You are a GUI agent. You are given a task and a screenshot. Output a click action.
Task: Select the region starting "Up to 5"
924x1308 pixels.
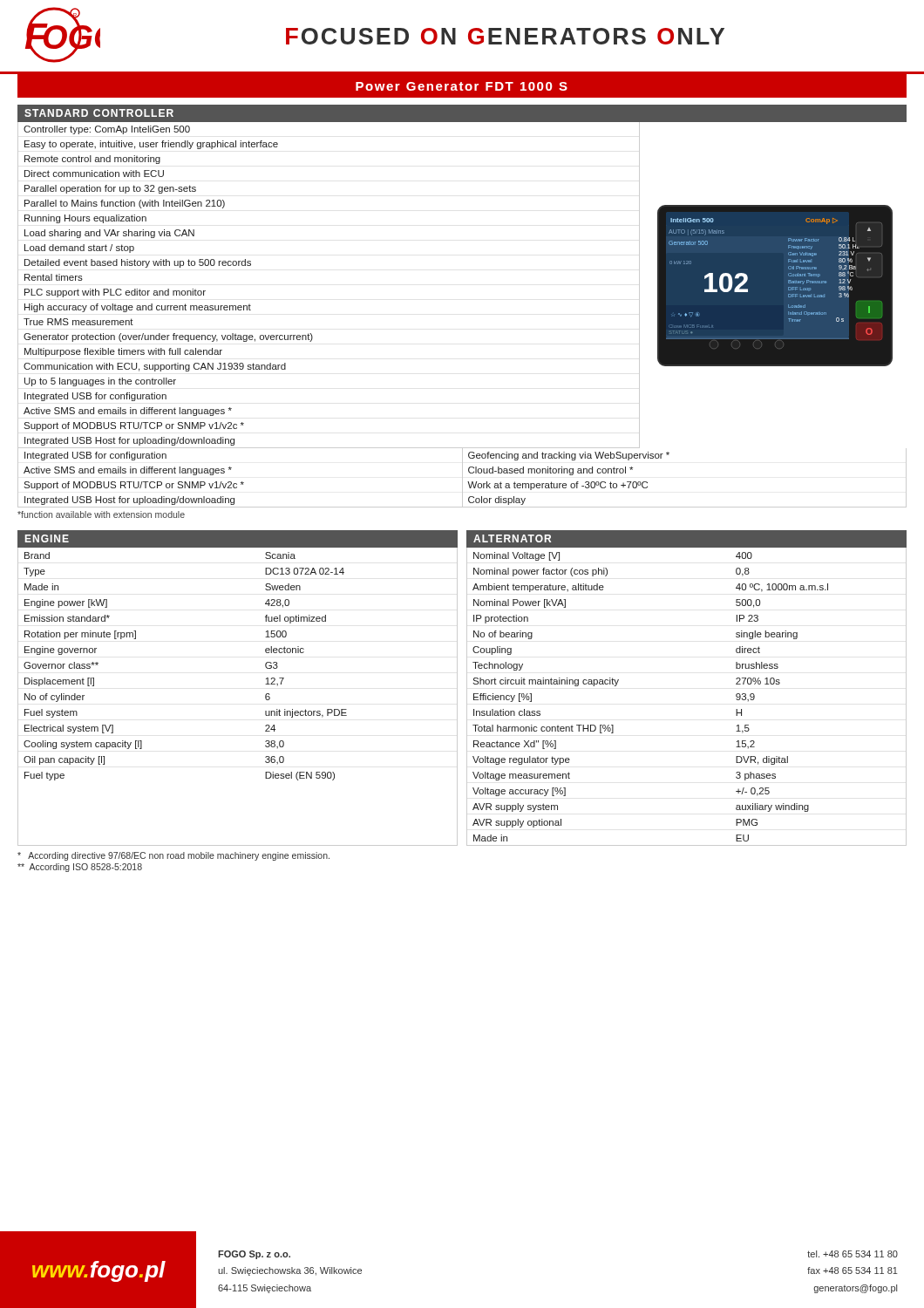[x=100, y=381]
